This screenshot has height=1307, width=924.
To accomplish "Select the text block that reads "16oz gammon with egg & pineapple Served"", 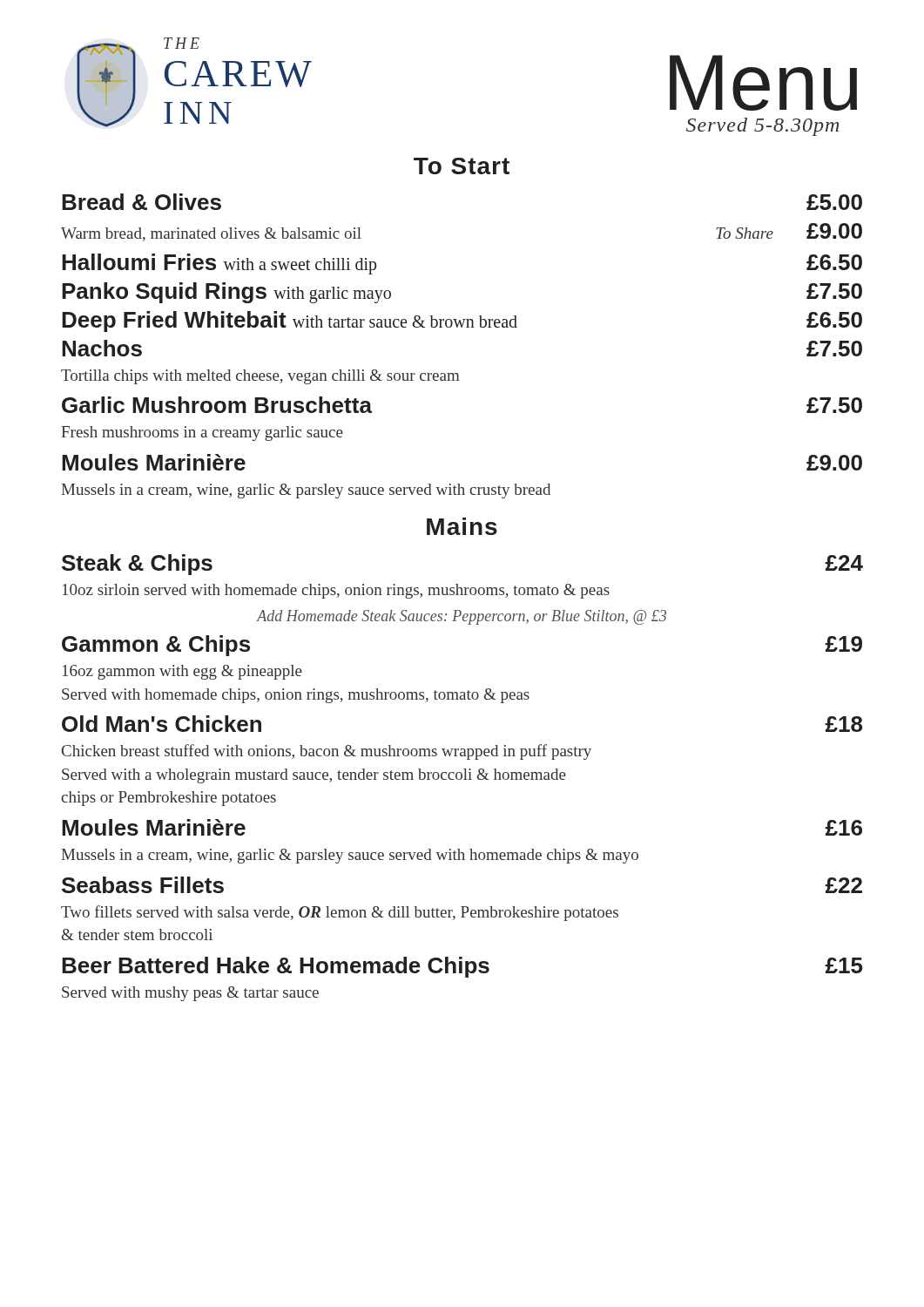I will coord(295,682).
